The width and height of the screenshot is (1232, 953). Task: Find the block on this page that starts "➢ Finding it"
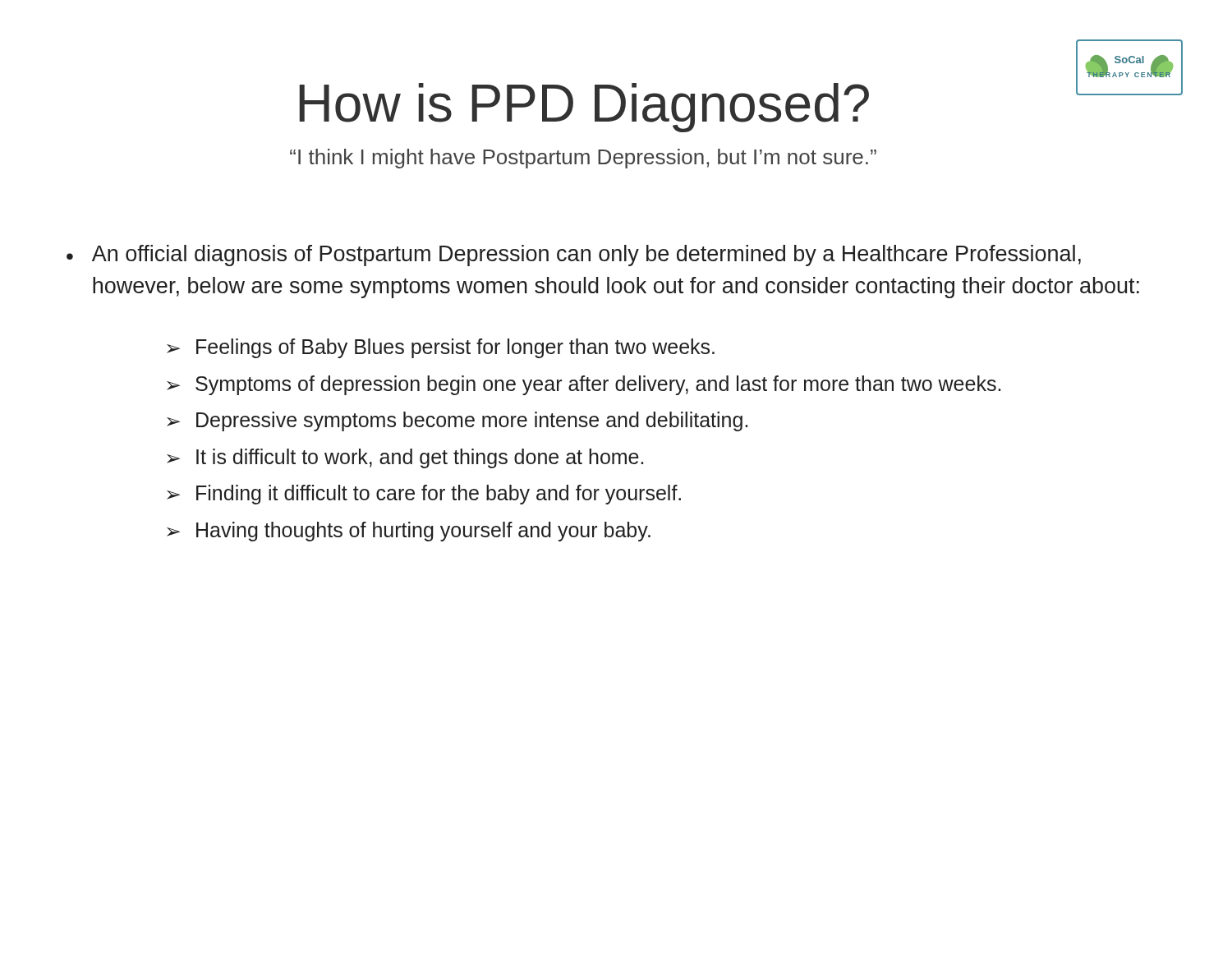424,494
